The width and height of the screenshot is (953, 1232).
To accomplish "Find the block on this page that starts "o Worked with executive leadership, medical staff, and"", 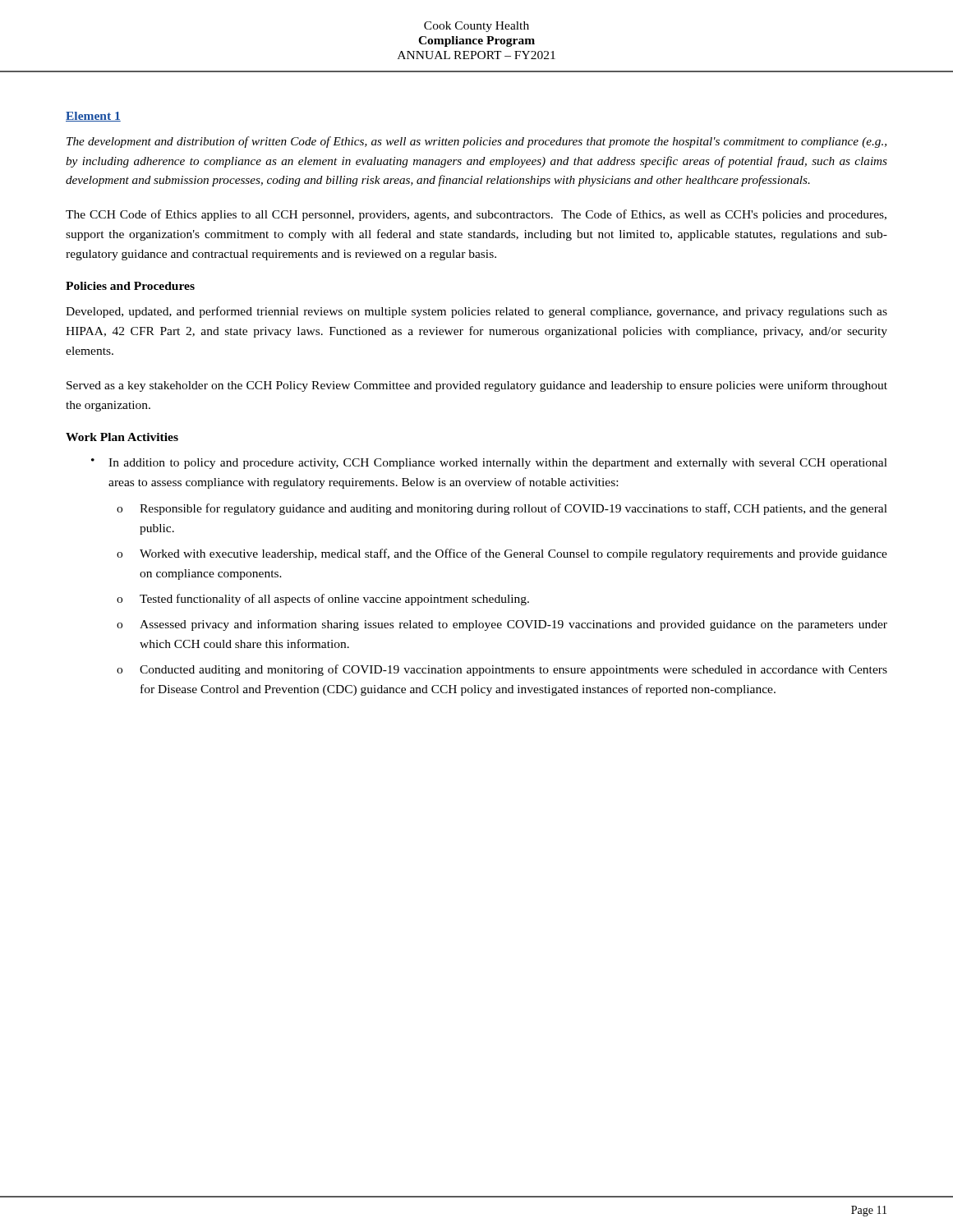I will 502,563.
